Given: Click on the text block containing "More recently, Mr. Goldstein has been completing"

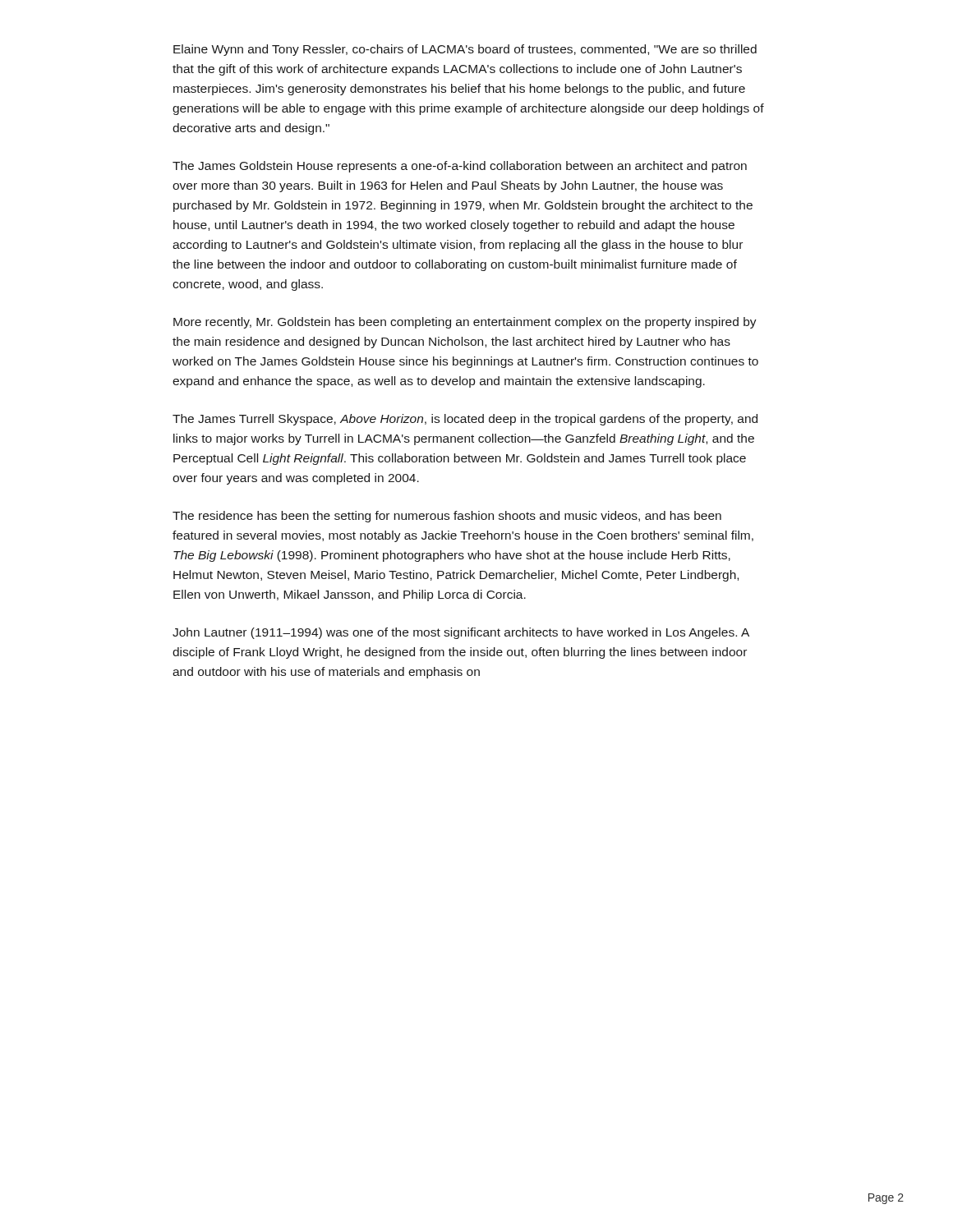Looking at the screenshot, I should (x=466, y=351).
